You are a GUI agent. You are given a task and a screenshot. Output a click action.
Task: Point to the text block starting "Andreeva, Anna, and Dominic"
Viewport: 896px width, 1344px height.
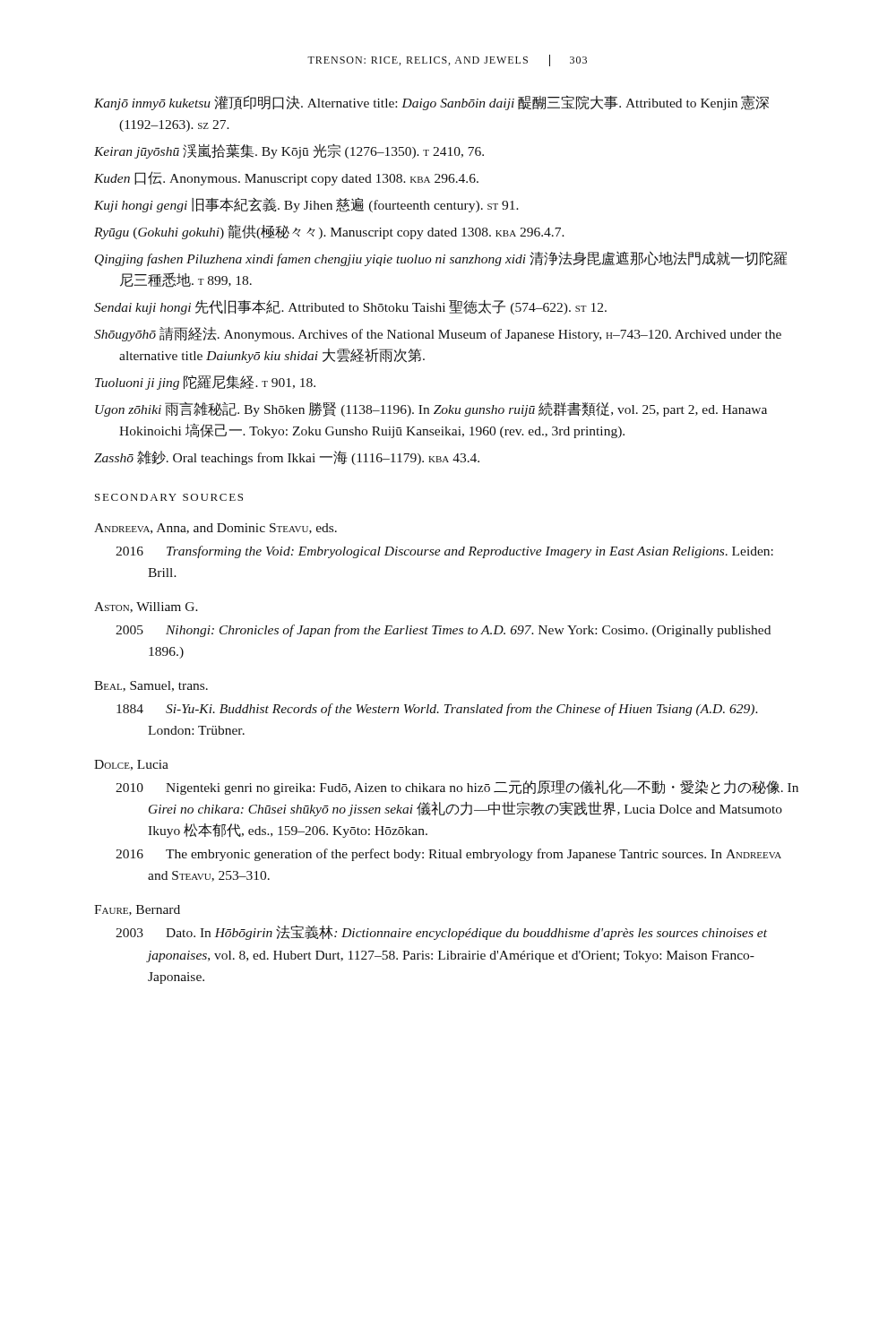tap(216, 528)
